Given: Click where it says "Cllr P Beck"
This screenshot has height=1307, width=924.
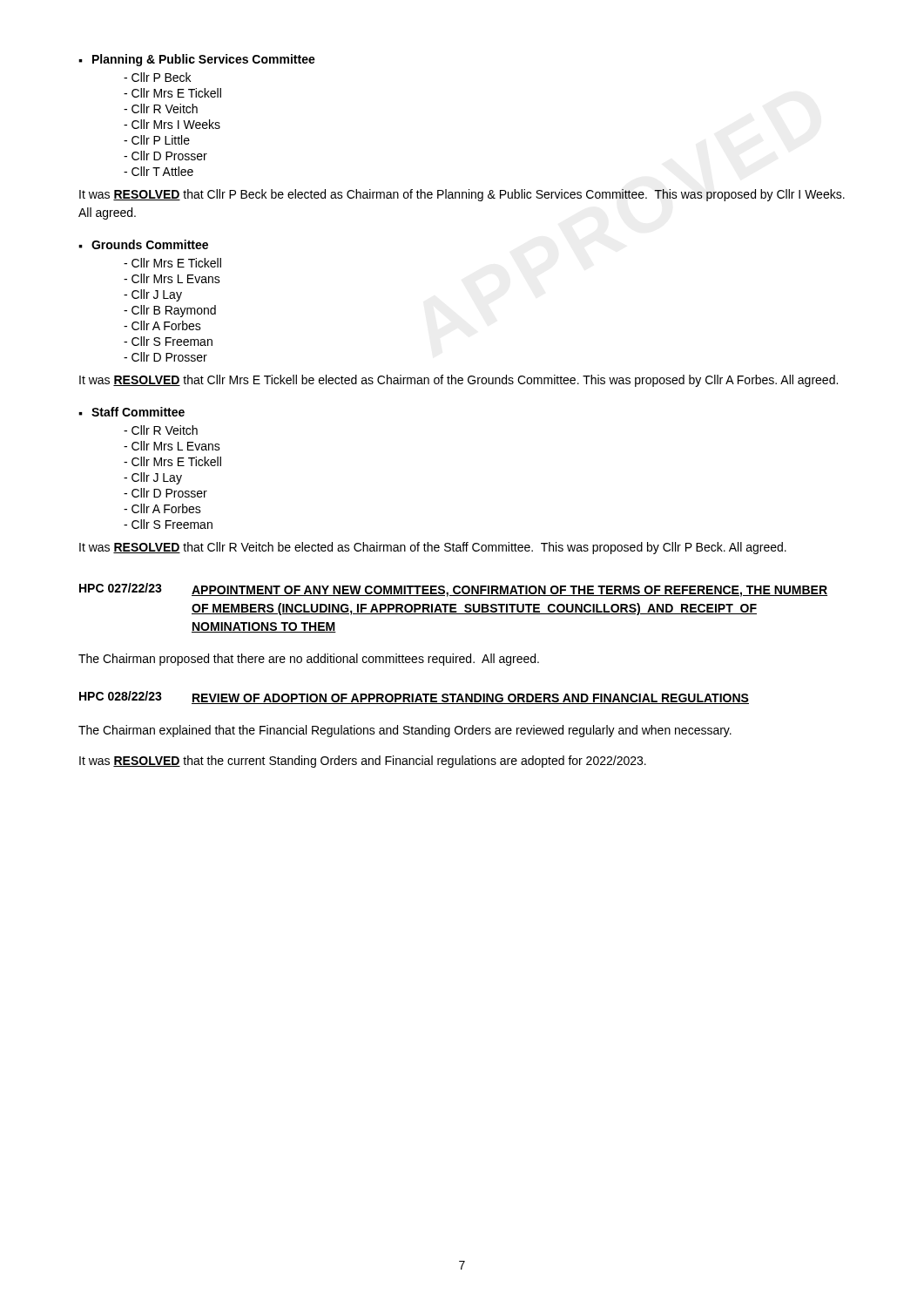Looking at the screenshot, I should (161, 78).
